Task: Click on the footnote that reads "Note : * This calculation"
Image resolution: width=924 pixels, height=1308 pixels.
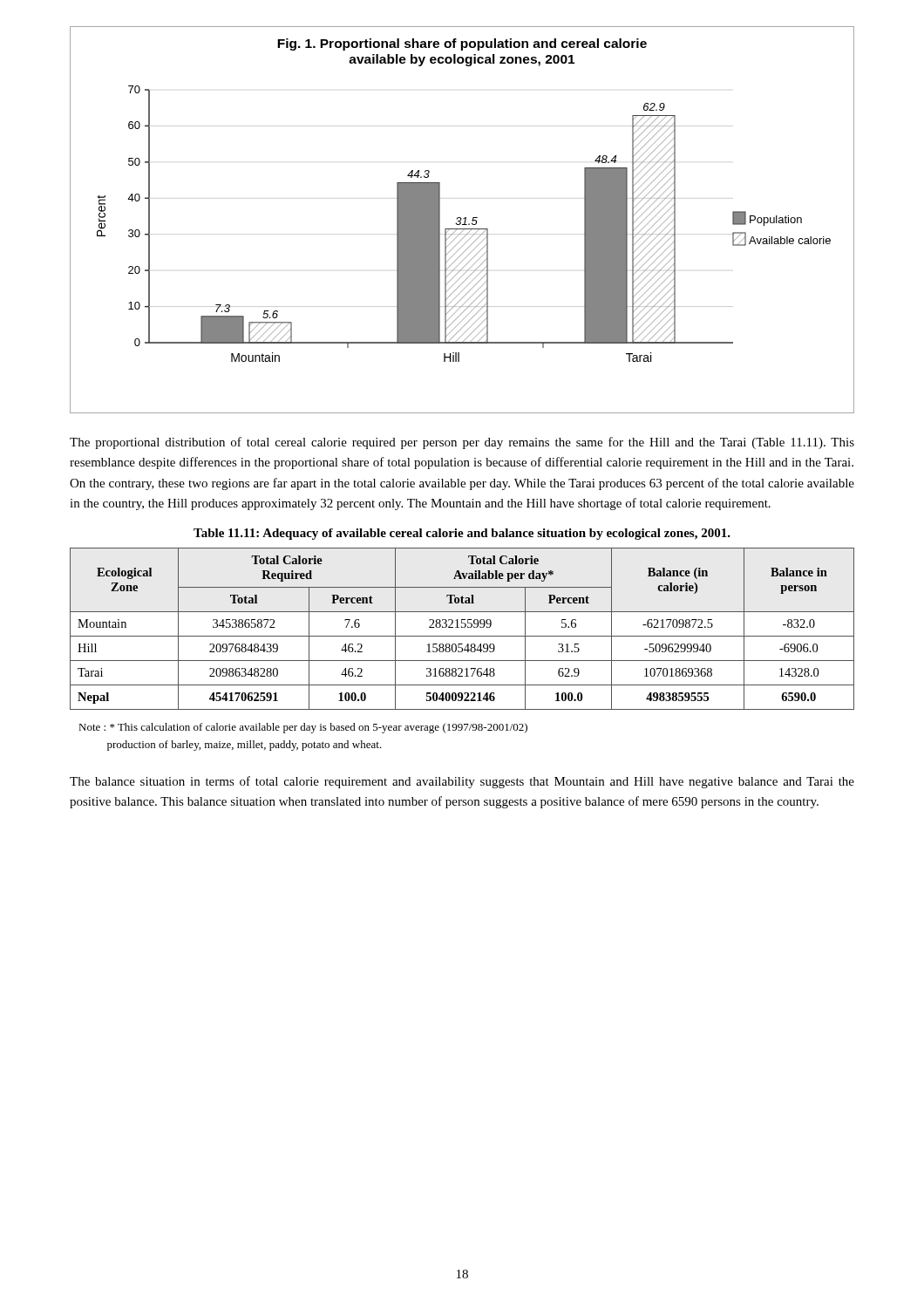Action: [303, 735]
